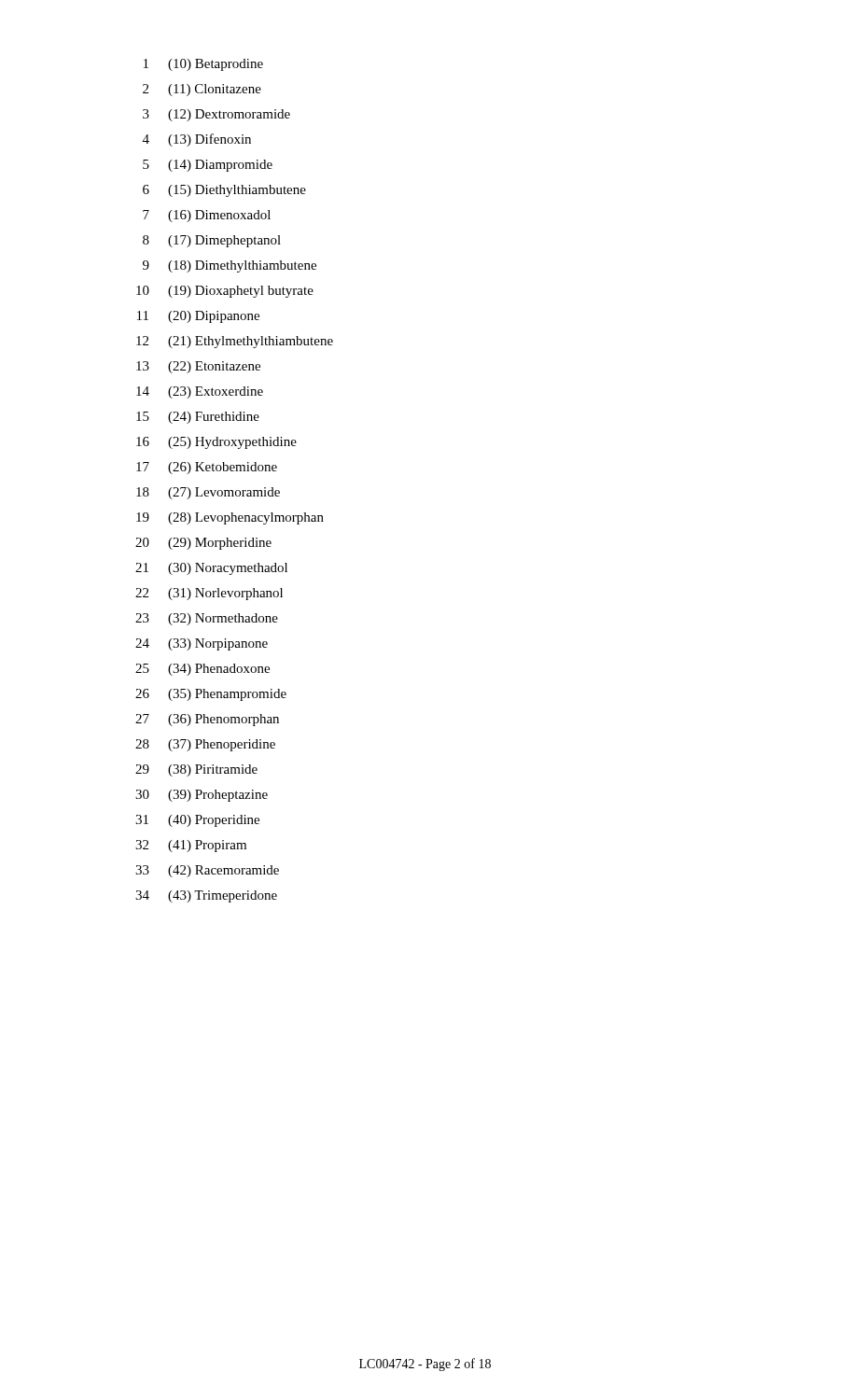This screenshot has width=850, height=1400.
Task: Where does it say "11 (20) Dipipanone"?
Action: pos(177,316)
